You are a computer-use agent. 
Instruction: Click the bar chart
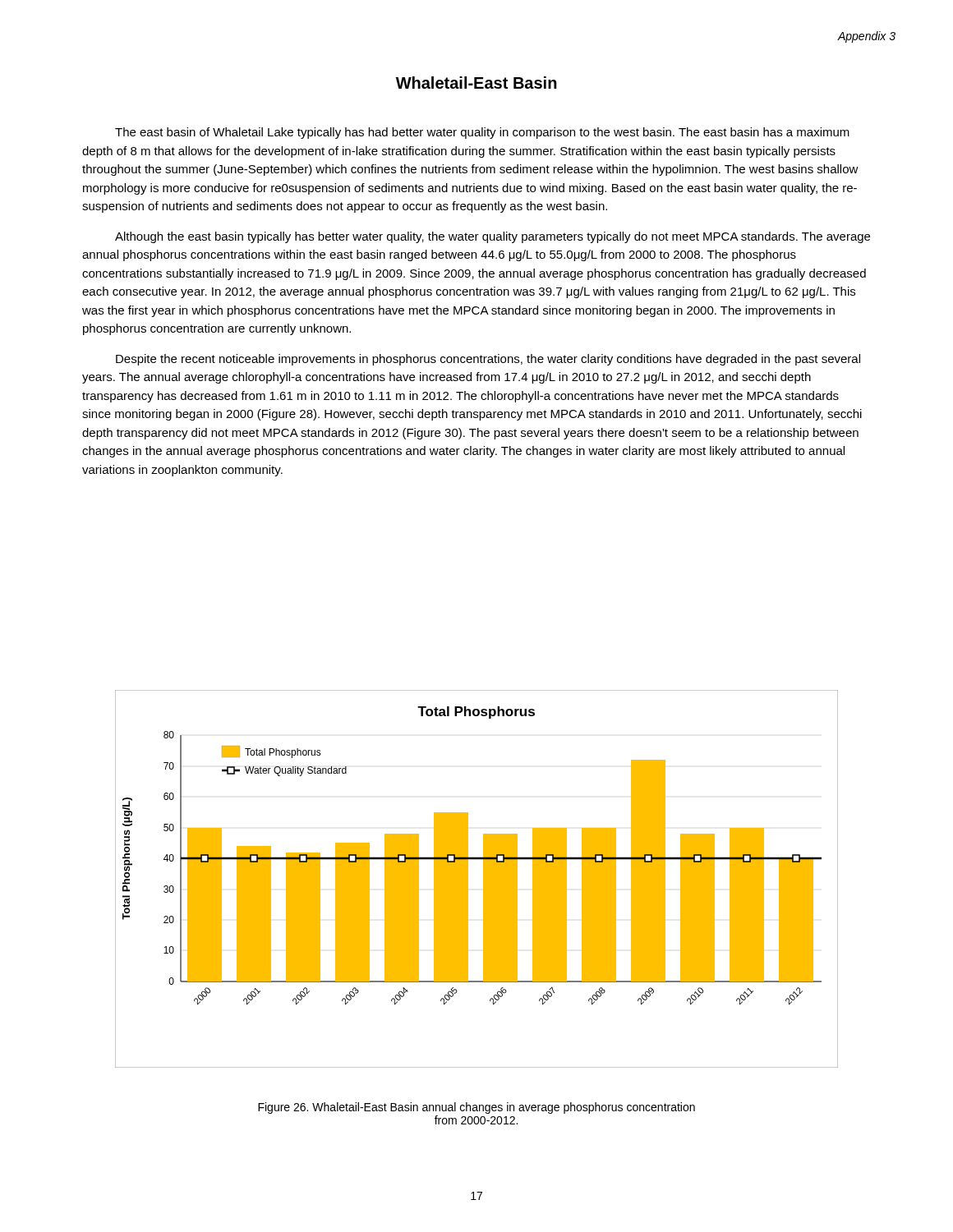pyautogui.click(x=476, y=879)
